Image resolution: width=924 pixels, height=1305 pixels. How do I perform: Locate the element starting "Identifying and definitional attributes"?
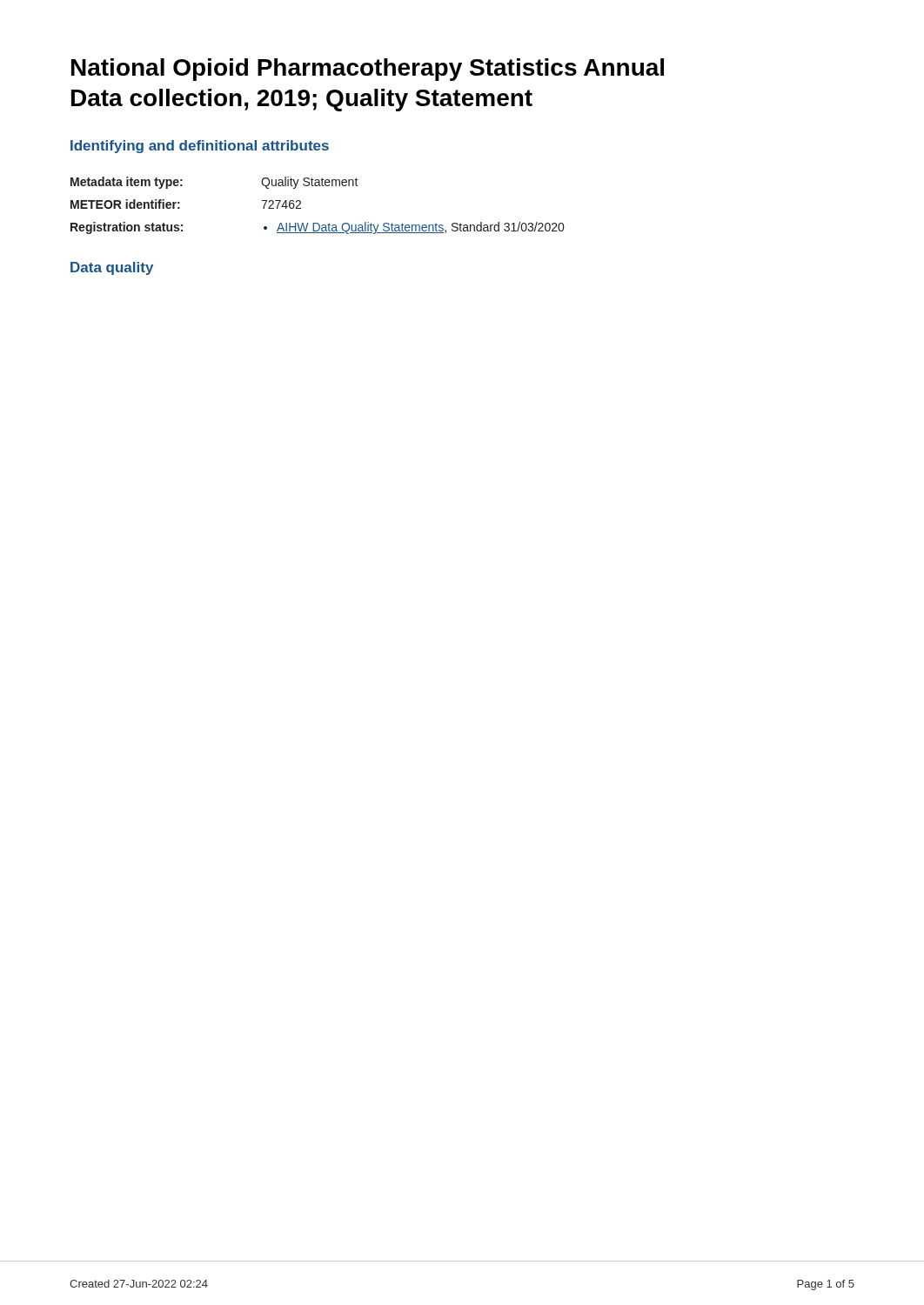point(199,146)
